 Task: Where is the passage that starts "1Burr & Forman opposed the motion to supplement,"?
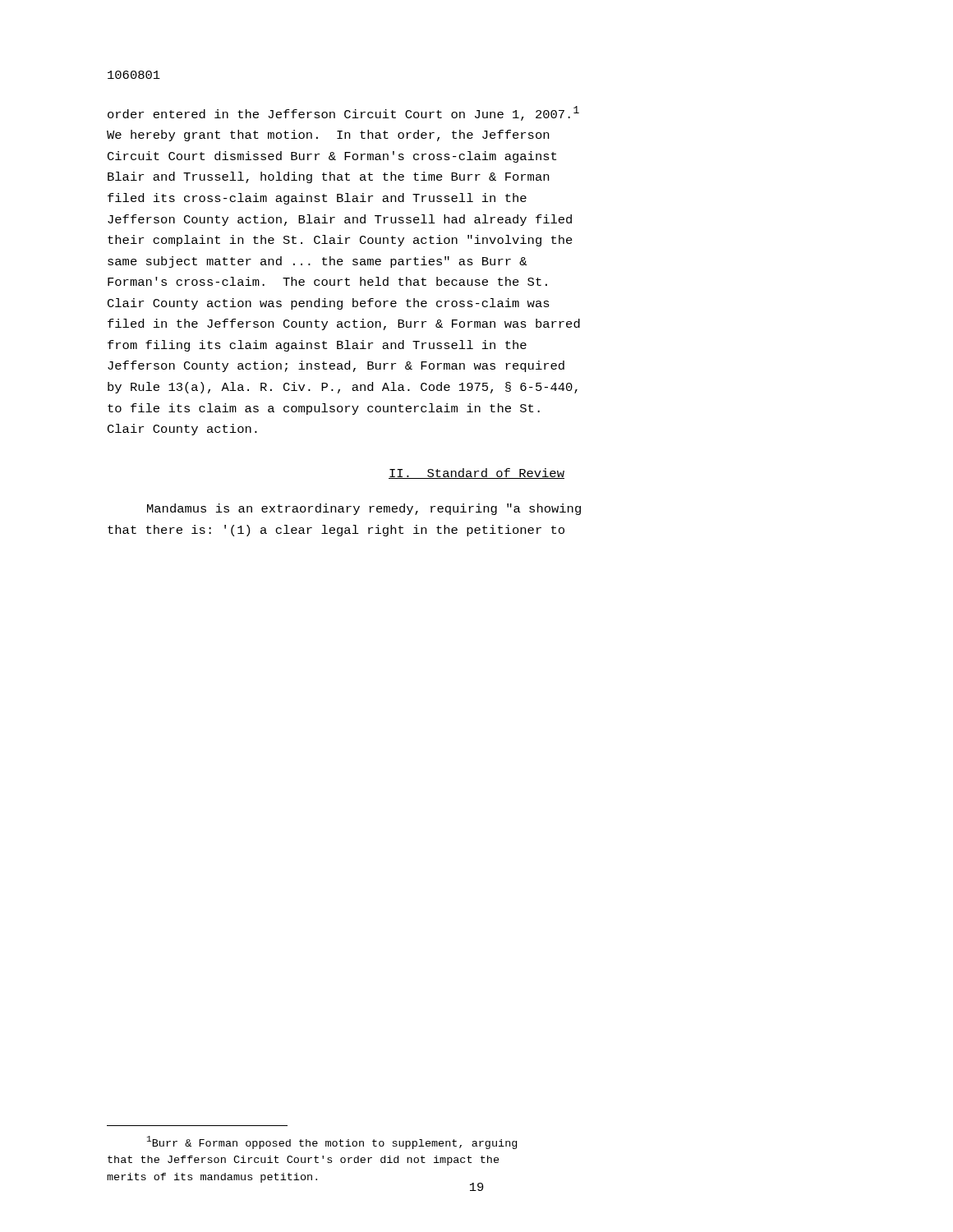(x=312, y=1159)
